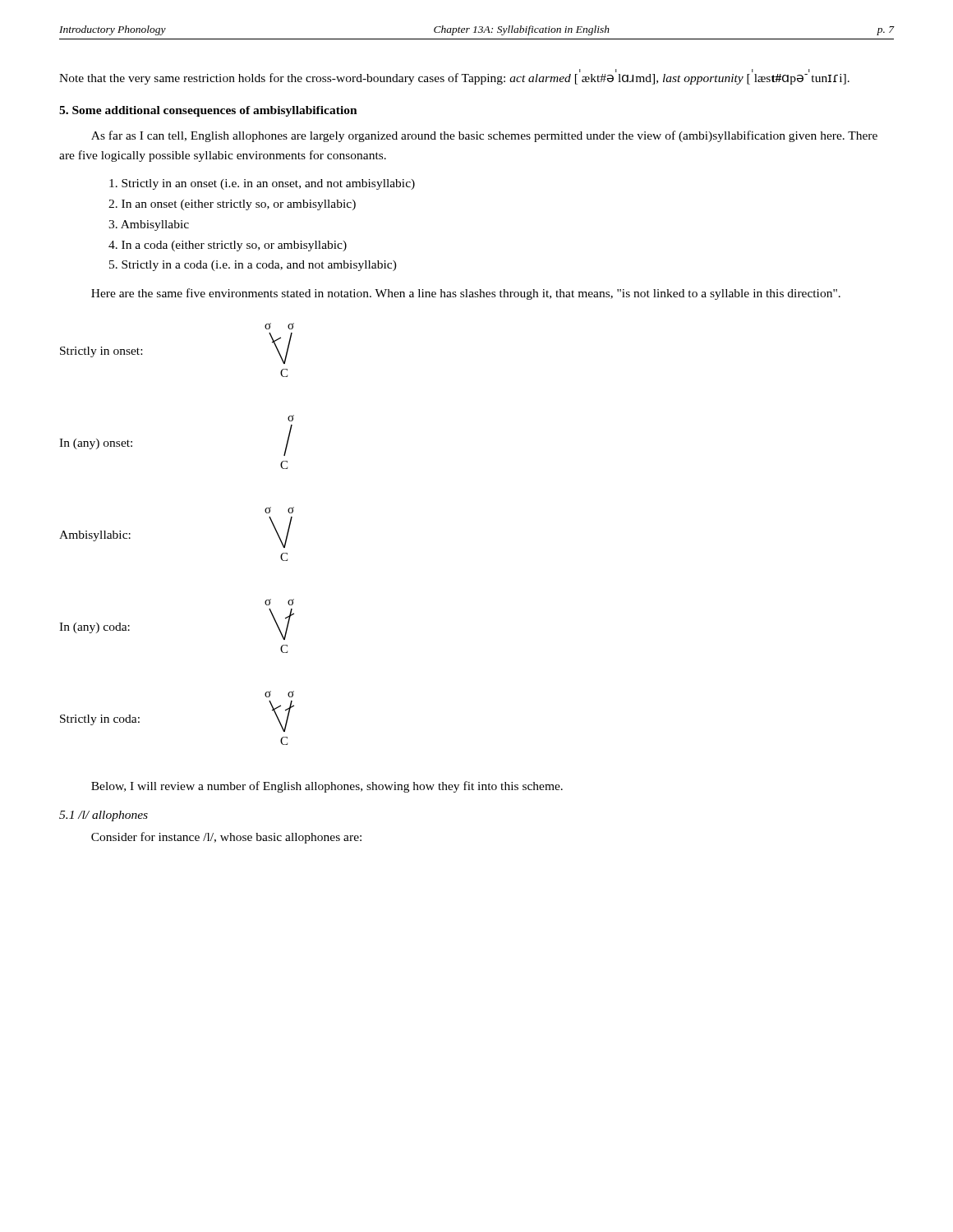Locate the region starting "2. In an onset (either strictly so,"
953x1232 pixels.
pos(232,203)
